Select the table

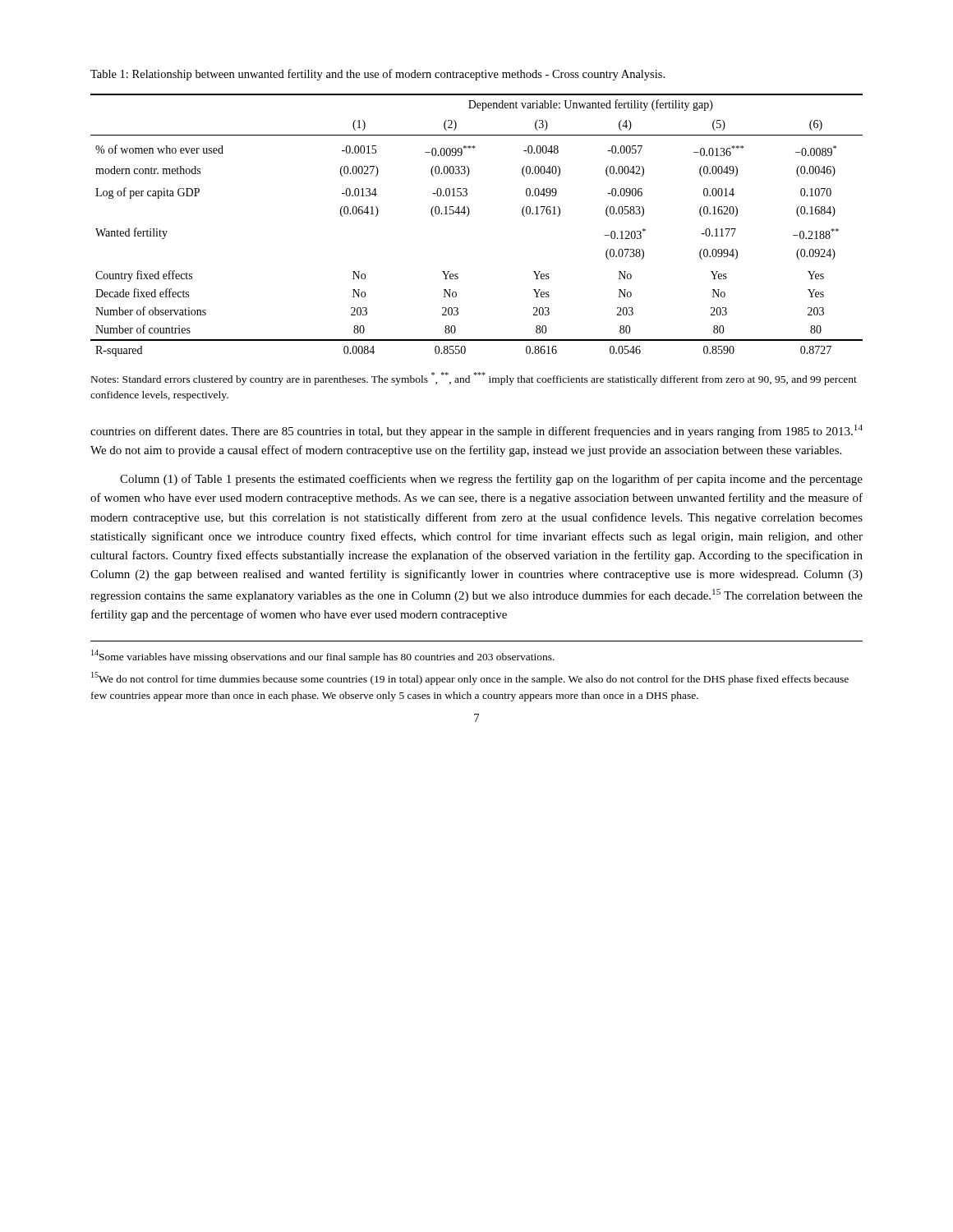coord(476,227)
